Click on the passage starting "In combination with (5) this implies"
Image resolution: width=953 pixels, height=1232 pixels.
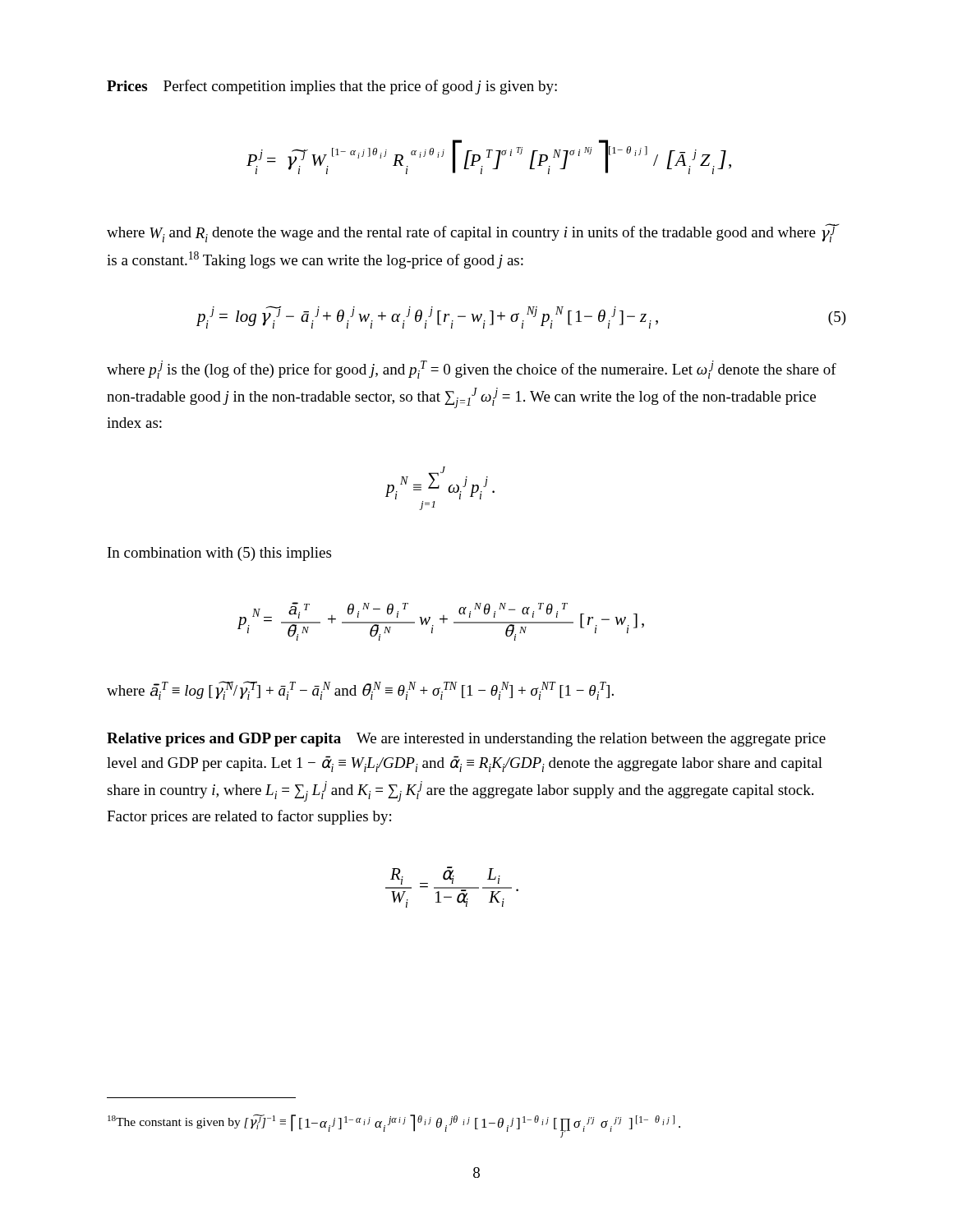[219, 552]
